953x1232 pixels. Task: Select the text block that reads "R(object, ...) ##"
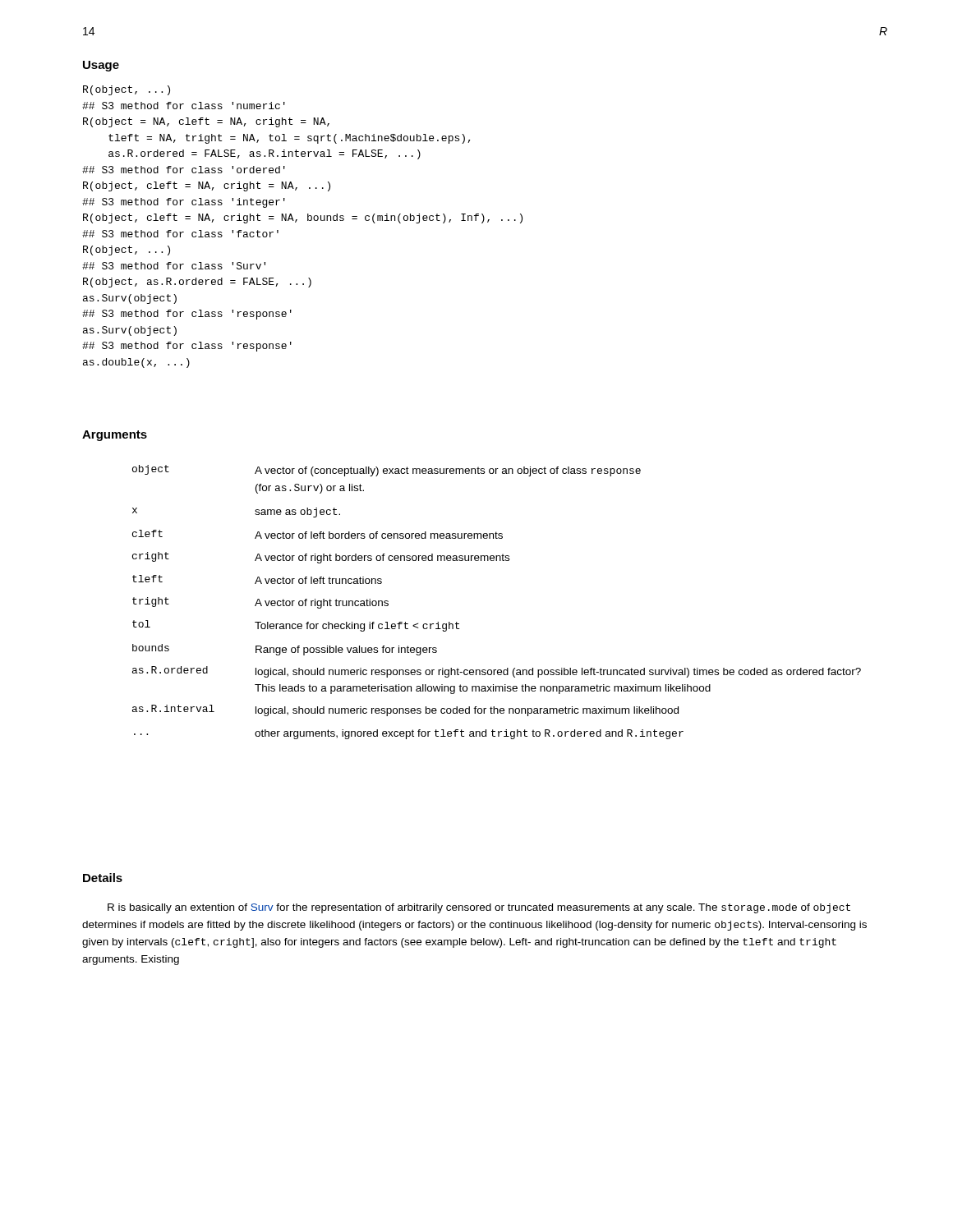(485, 226)
